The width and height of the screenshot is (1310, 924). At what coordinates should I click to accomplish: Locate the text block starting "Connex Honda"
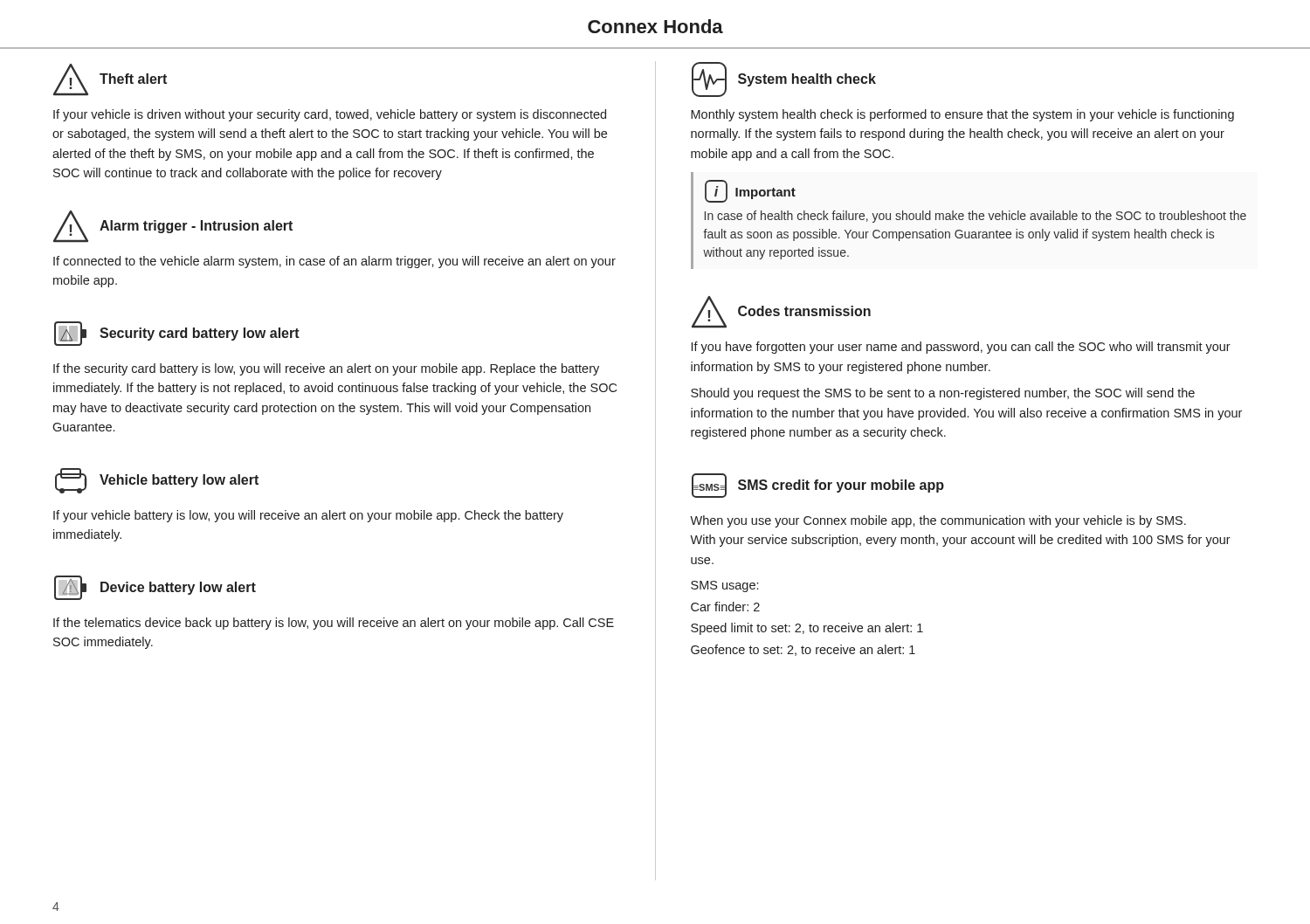655,27
